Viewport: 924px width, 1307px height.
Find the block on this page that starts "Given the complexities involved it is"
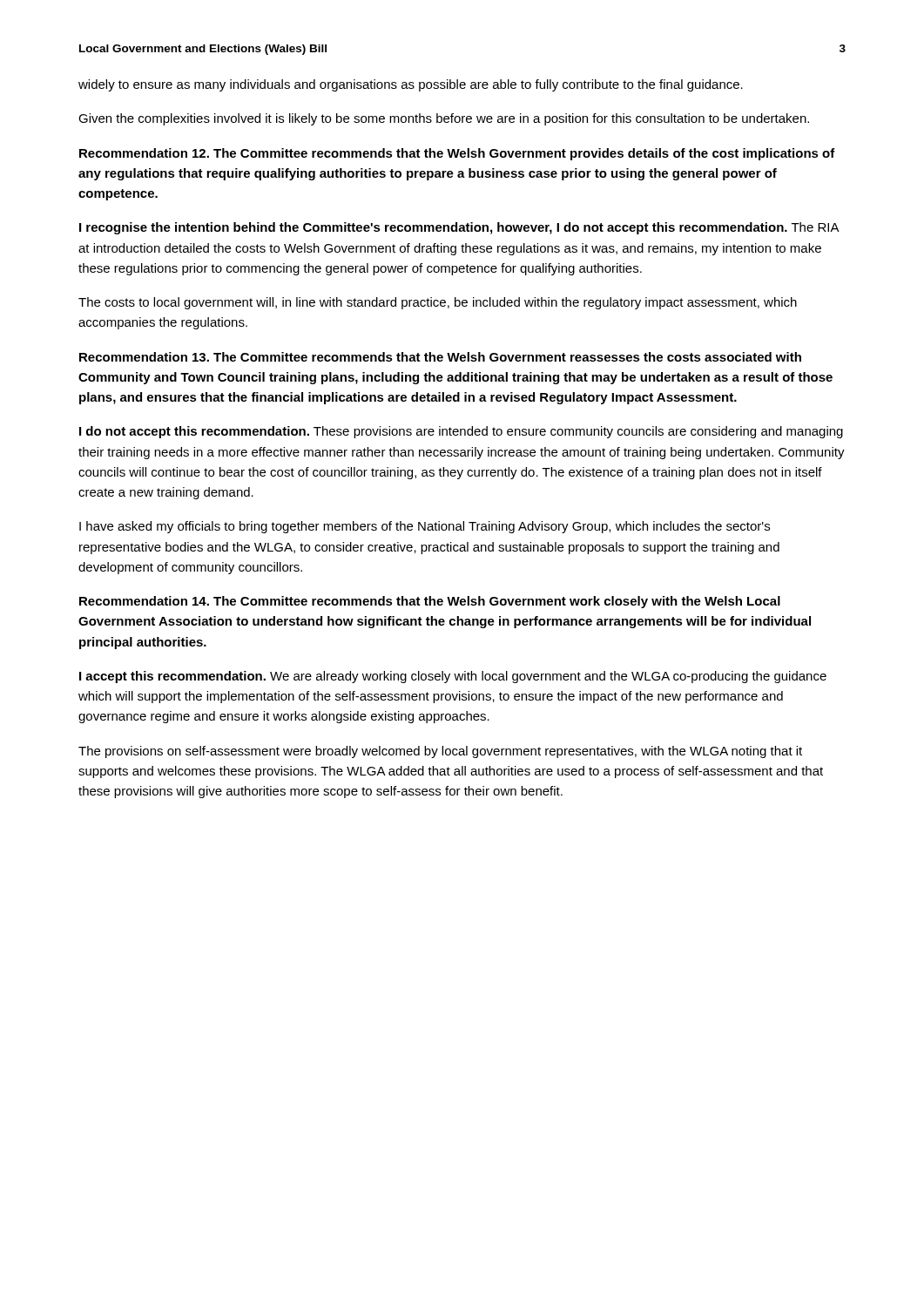click(444, 118)
